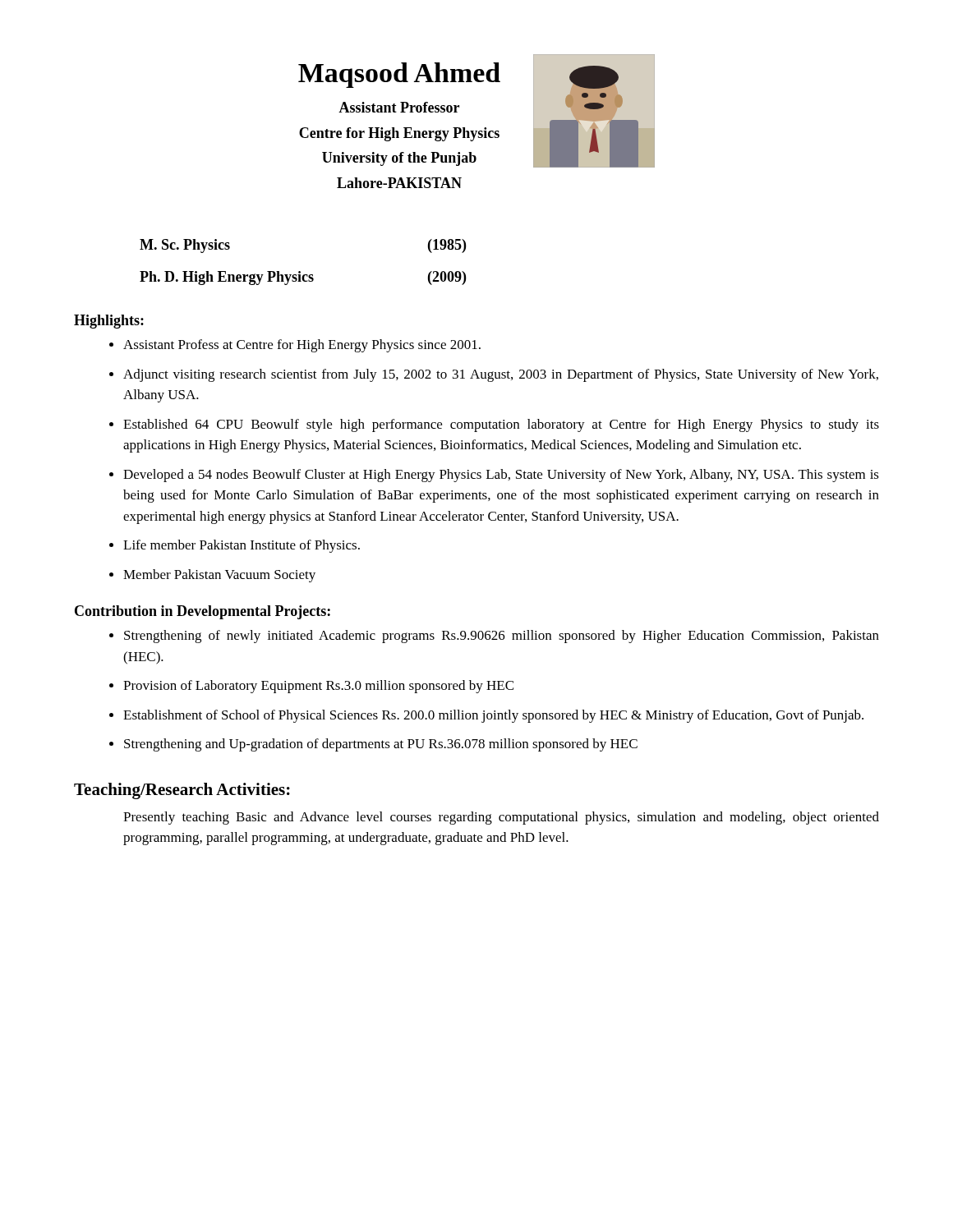Viewport: 953px width, 1232px height.
Task: Select the region starting "M. Sc. Physics (1985)"
Action: point(168,246)
